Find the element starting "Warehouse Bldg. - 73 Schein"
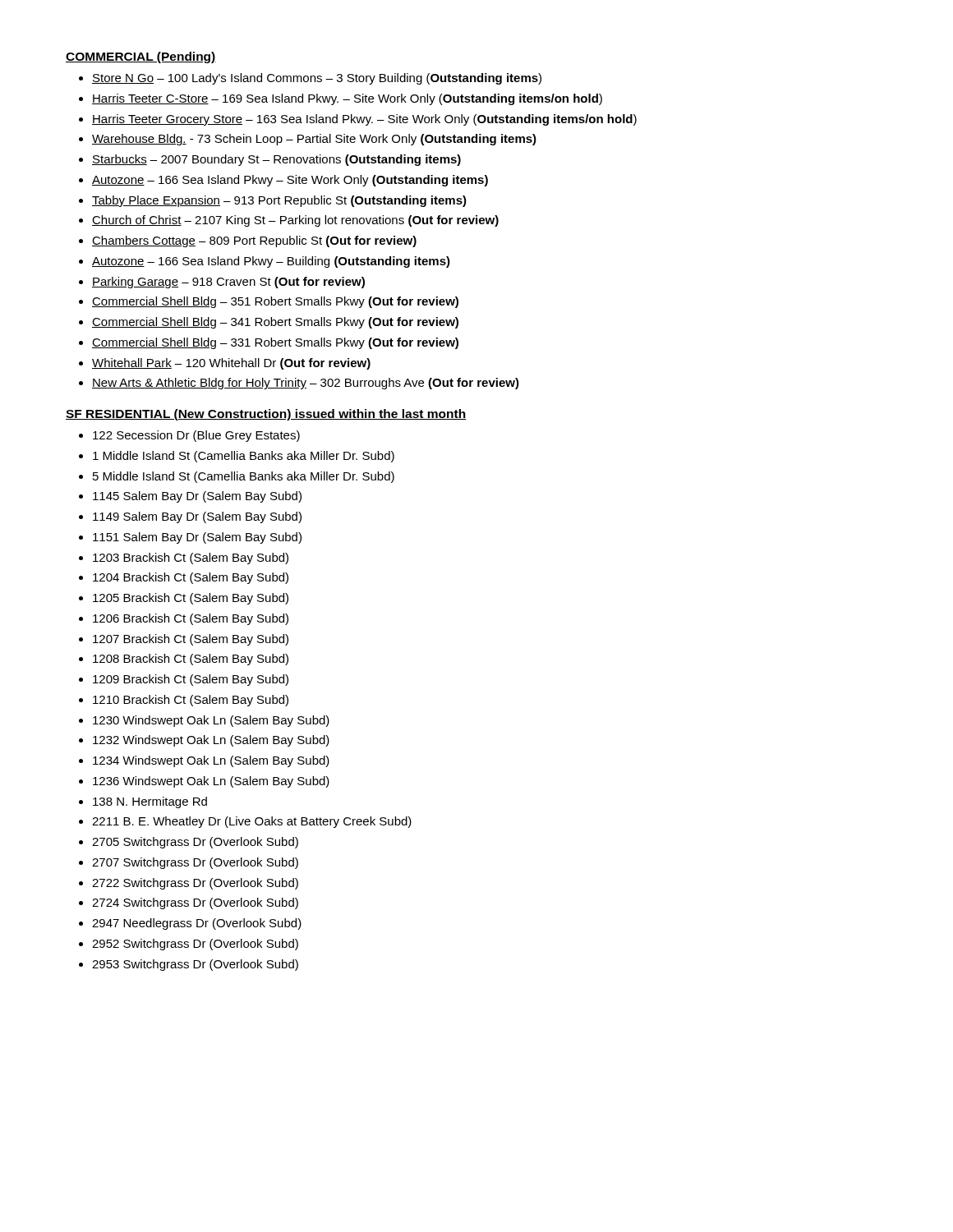This screenshot has height=1232, width=953. (x=314, y=139)
